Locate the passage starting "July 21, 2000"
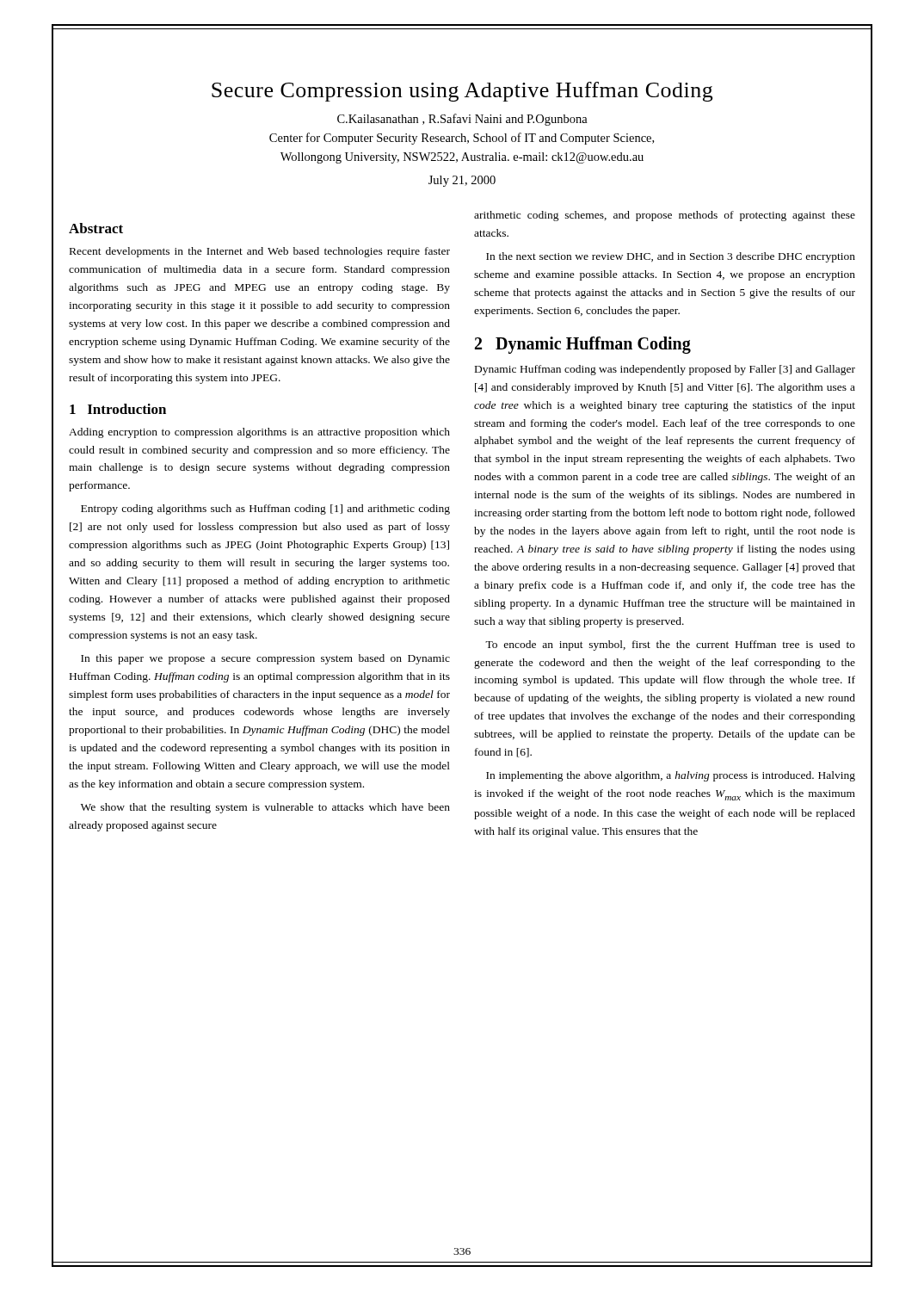 point(462,180)
